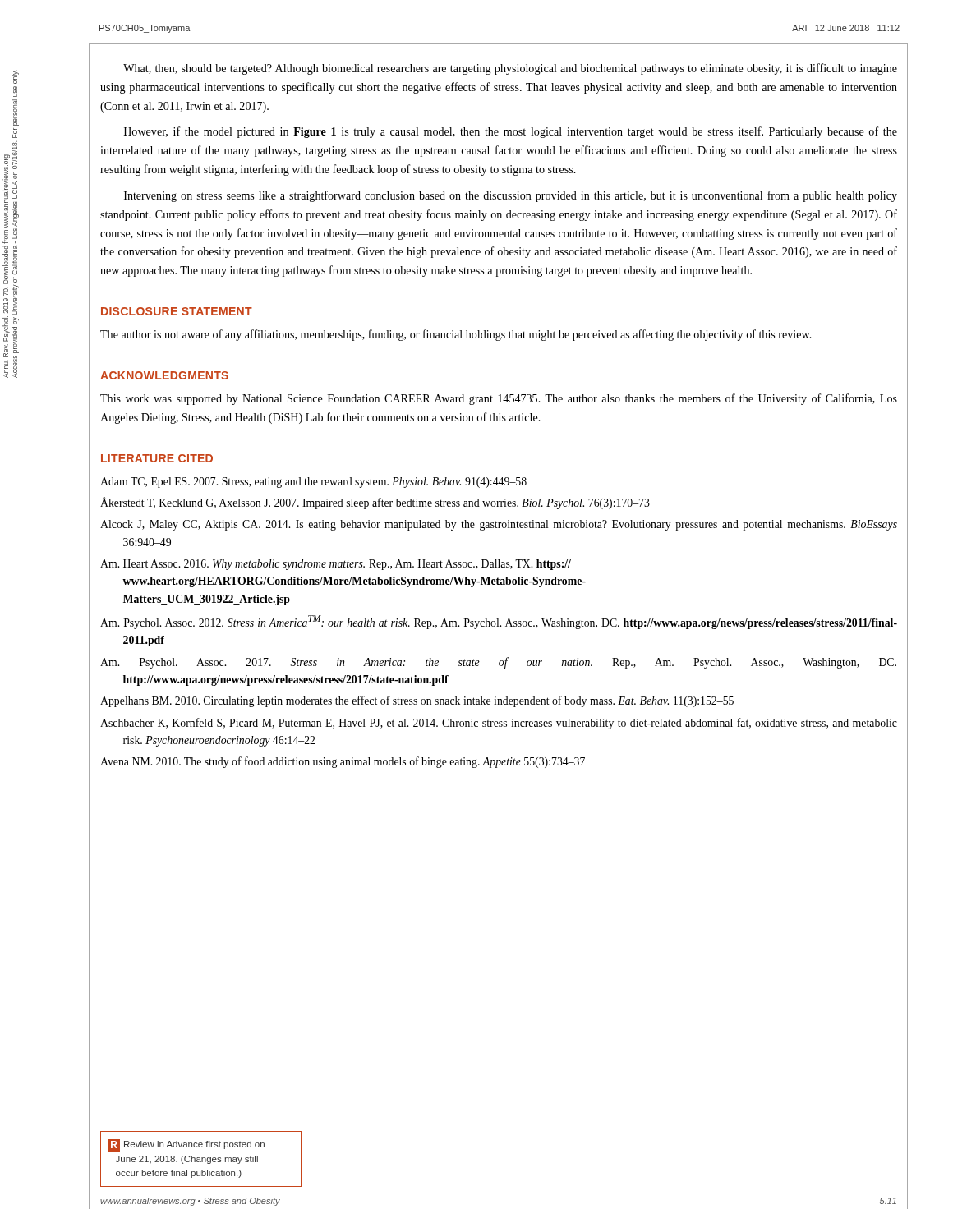Screen dimensions: 1232x953
Task: Point to the text block starting "Alcock J, Maley CC, Aktipis CA. 2014."
Action: pos(499,533)
